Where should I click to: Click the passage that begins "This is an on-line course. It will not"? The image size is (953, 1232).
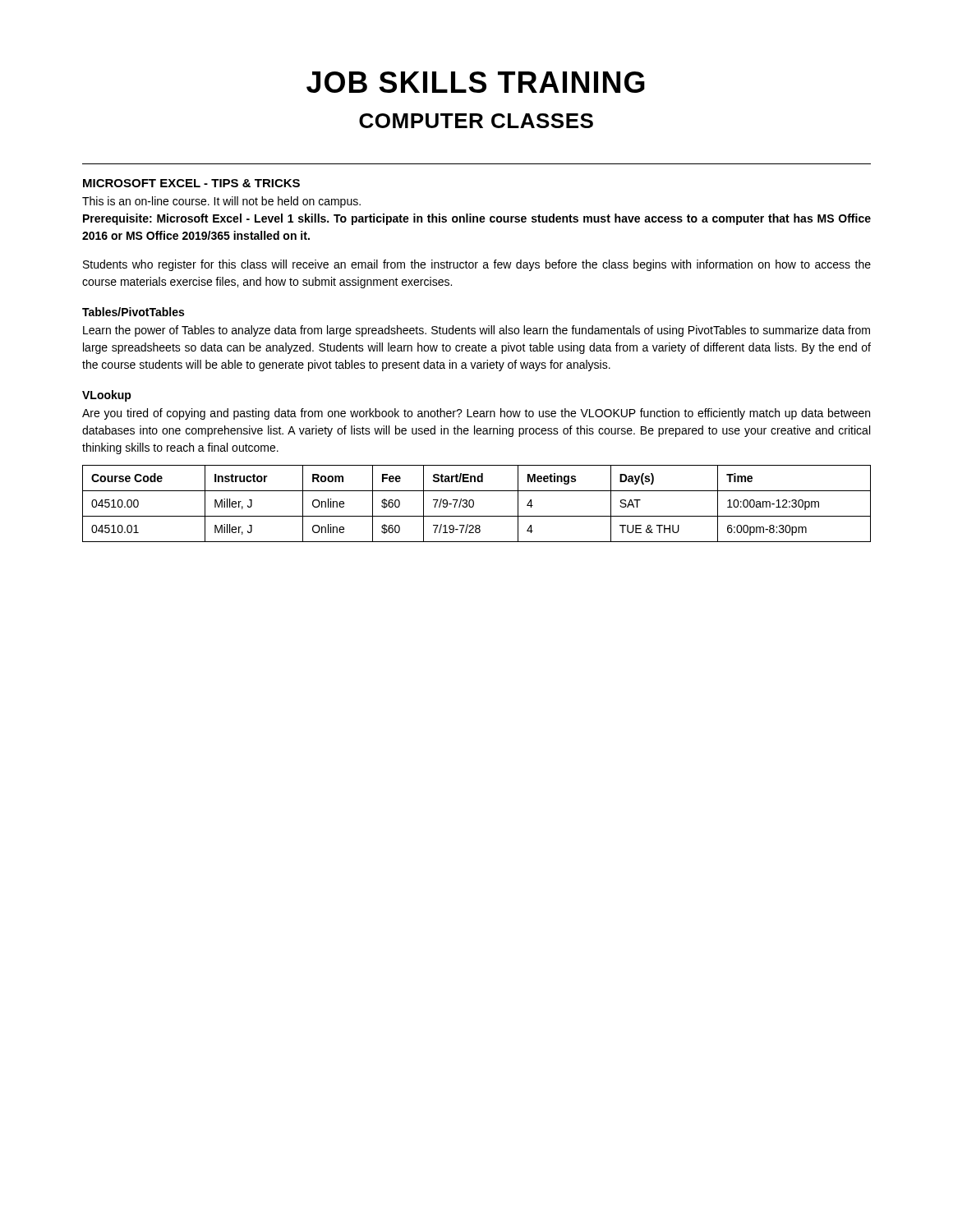click(x=476, y=218)
